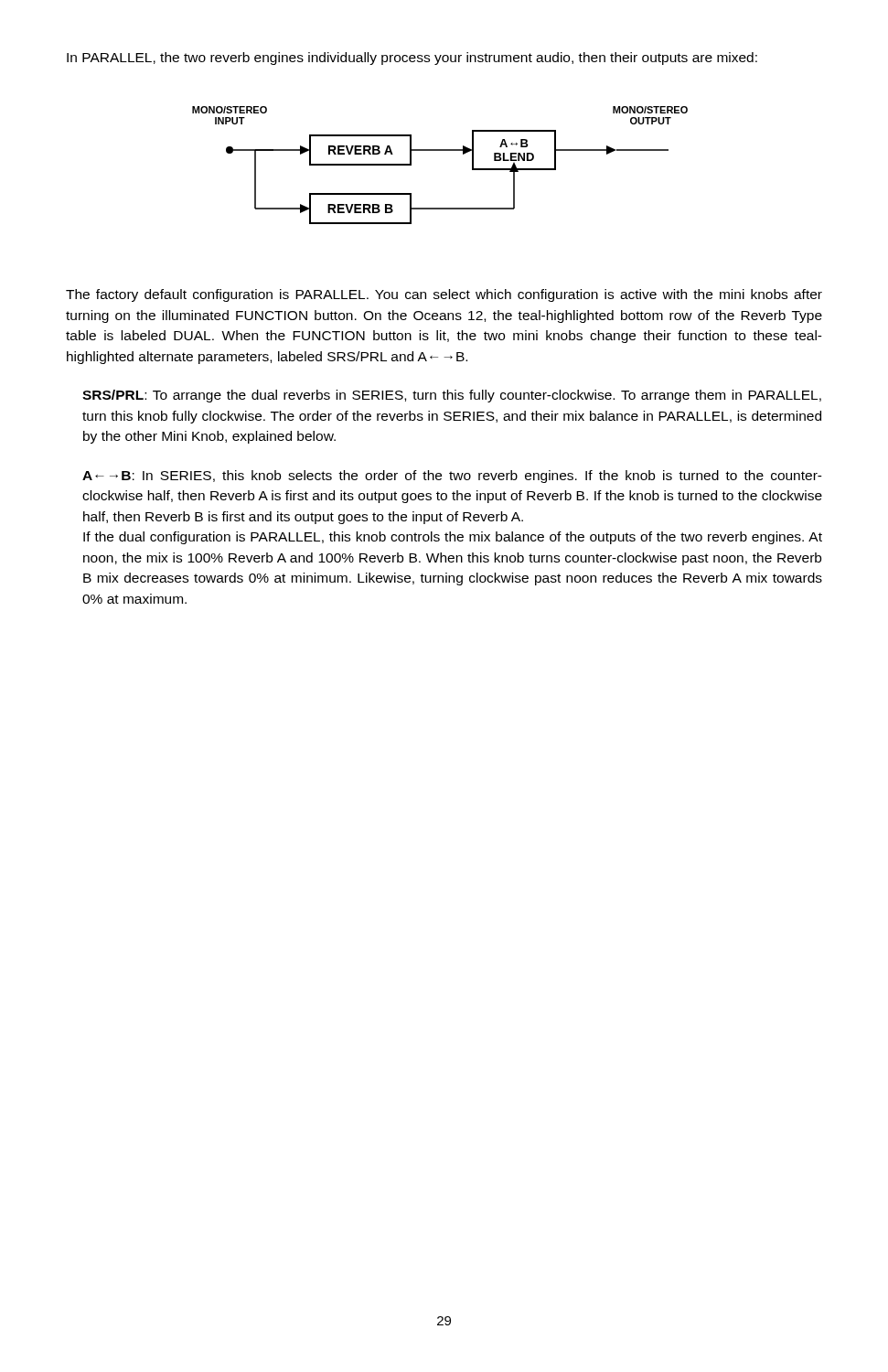Image resolution: width=888 pixels, height=1372 pixels.
Task: Select the text starting "In PARALLEL, the two reverb engines individually"
Action: 412,57
